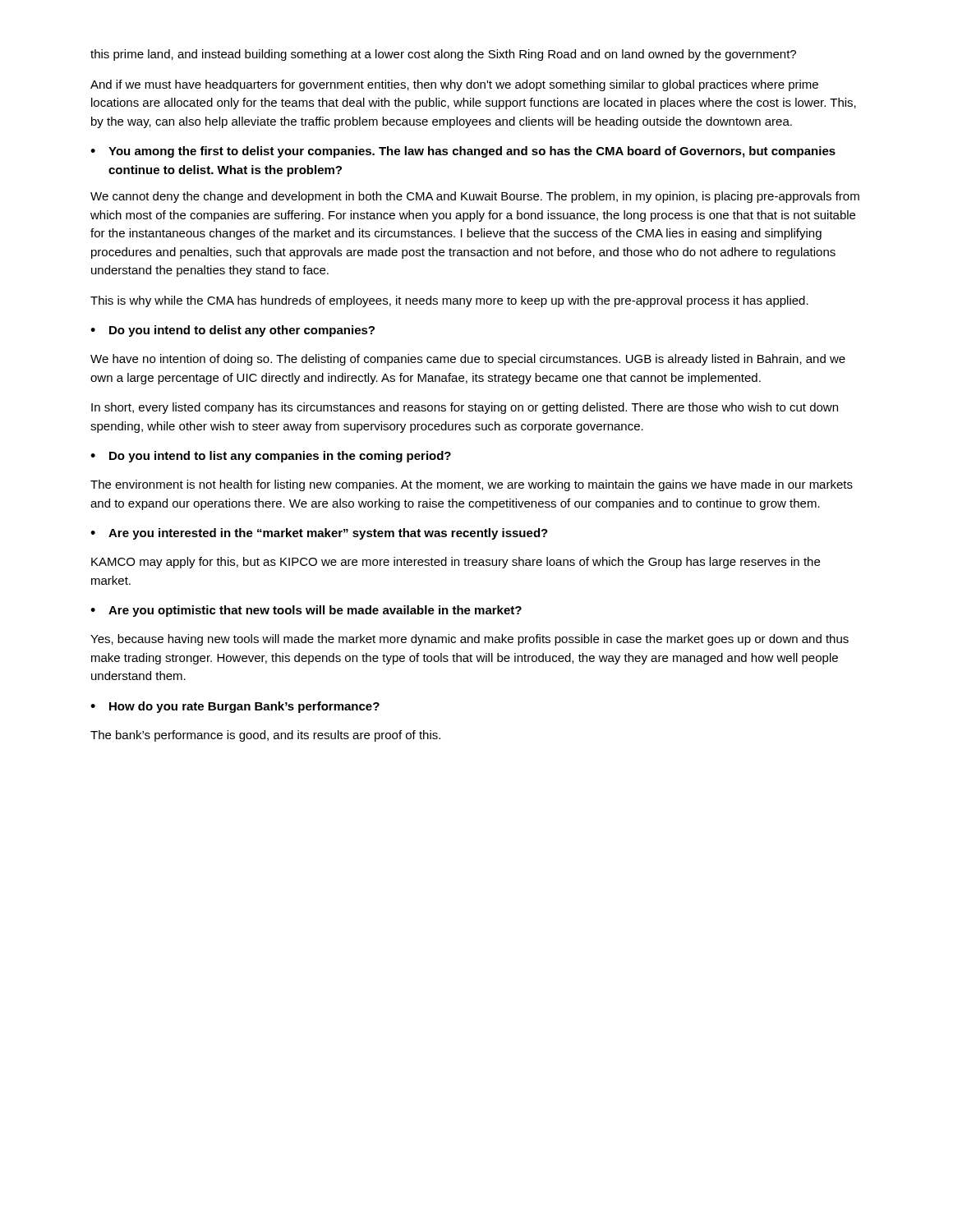953x1232 pixels.
Task: Find the region starting "The bank’s performance is"
Action: click(x=266, y=734)
